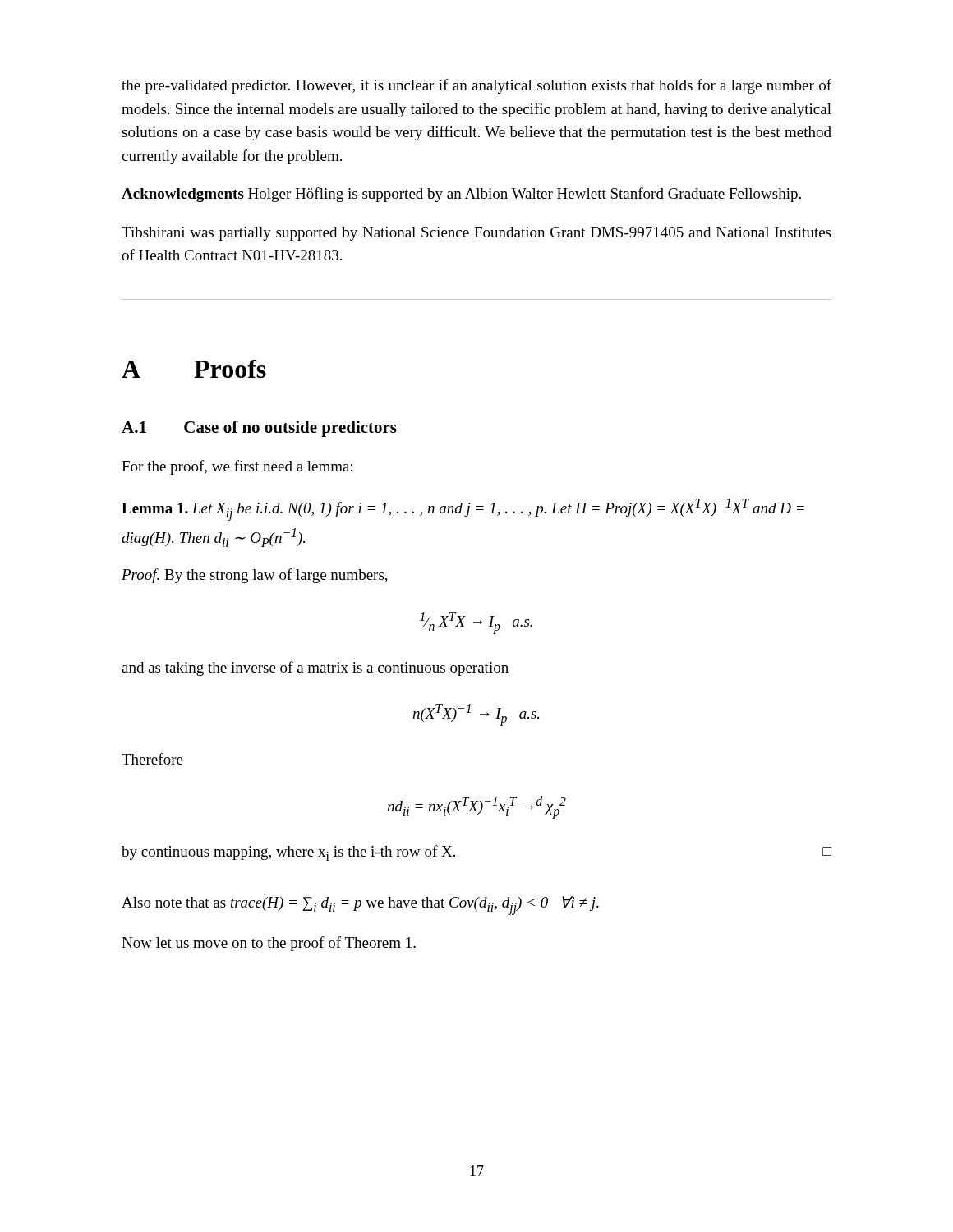This screenshot has width=953, height=1232.
Task: Point to the passage starting "the pre-validated predictor. However, it is"
Action: click(x=476, y=120)
